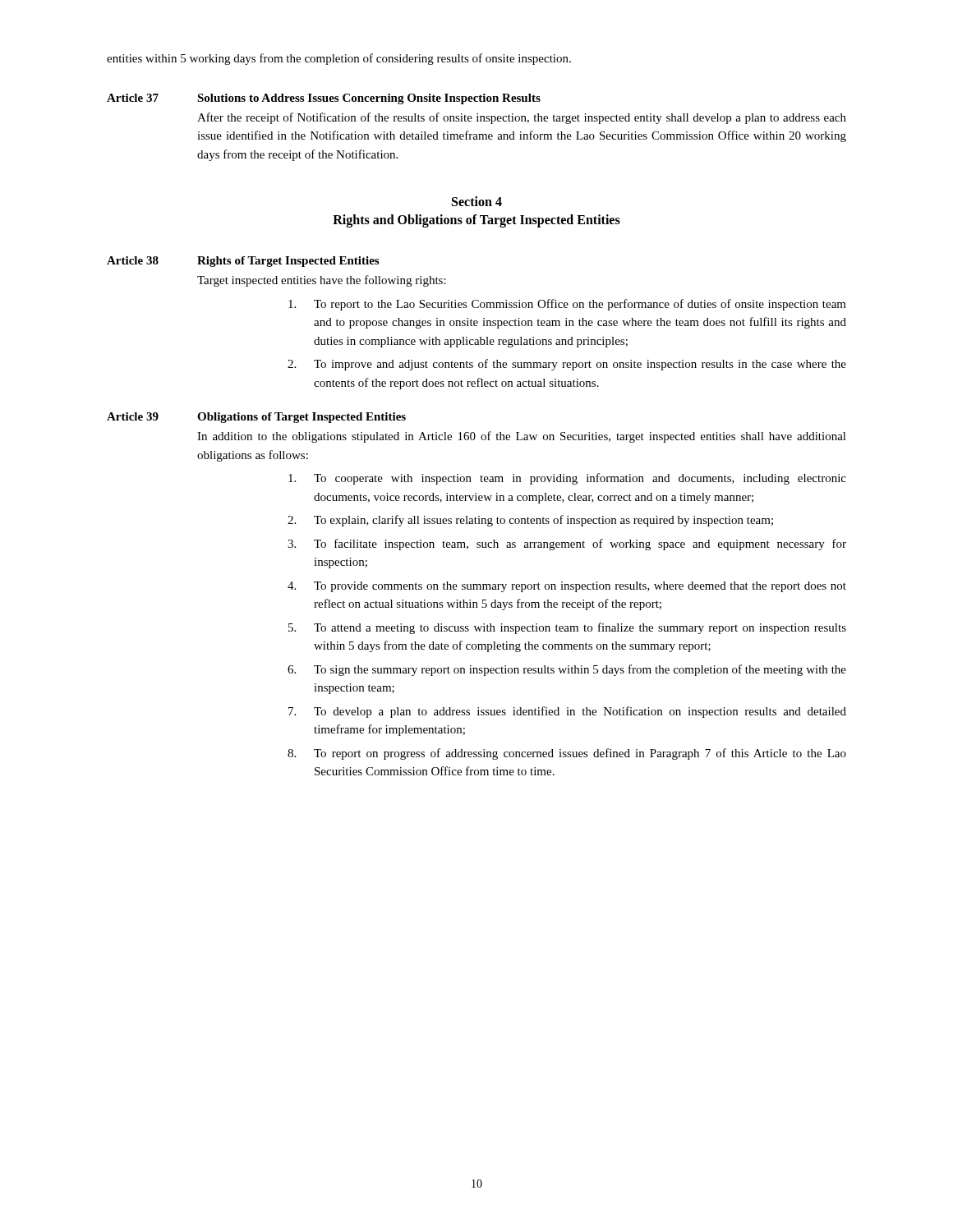Click on the block starting "entities within 5 working days from"

339,58
